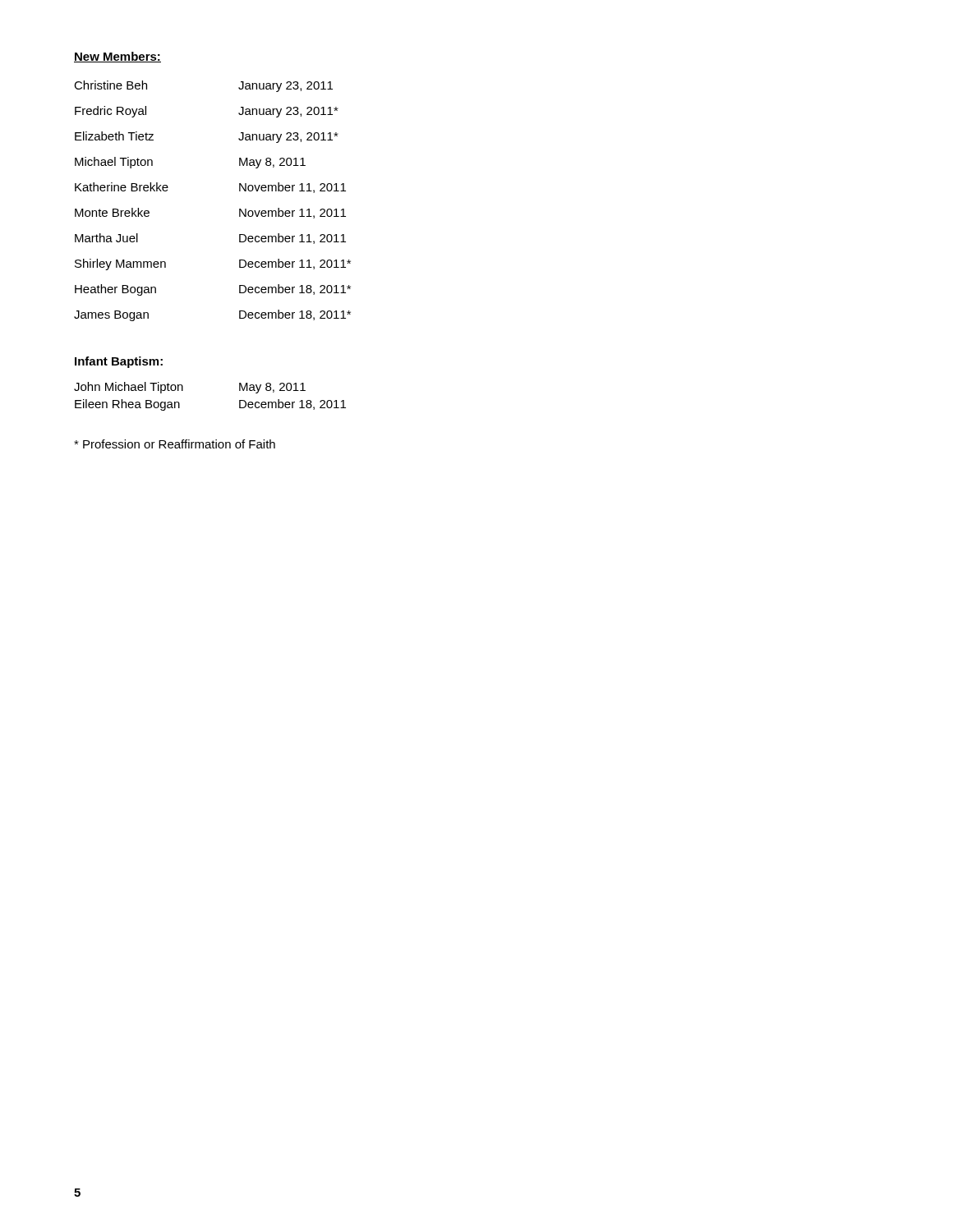Find the list item containing "Martha Juel December 11, 2011"
Screen dimensions: 1232x953
pos(238,238)
